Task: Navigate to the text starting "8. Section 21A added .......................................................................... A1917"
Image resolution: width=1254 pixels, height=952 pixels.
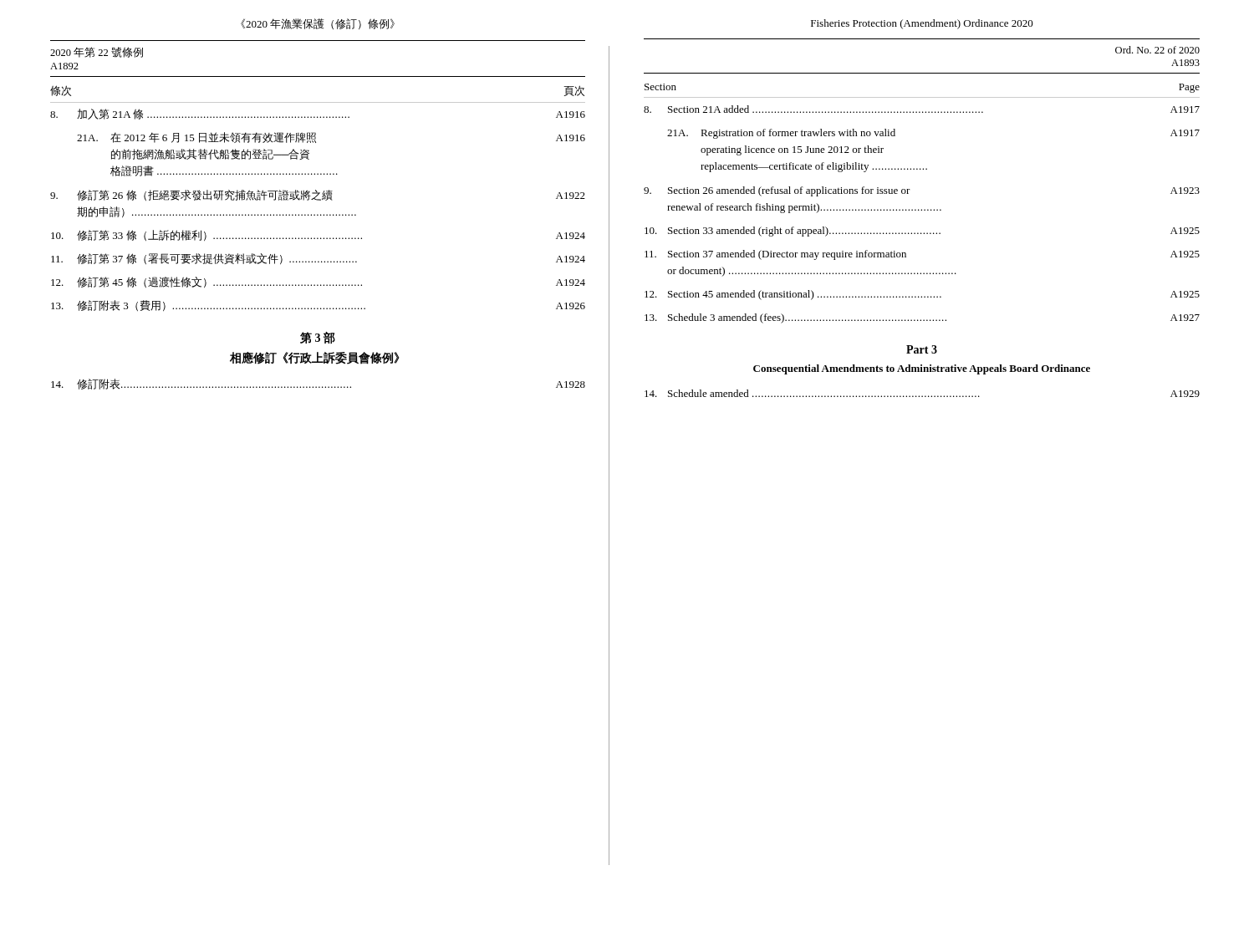Action: pyautogui.click(x=922, y=110)
